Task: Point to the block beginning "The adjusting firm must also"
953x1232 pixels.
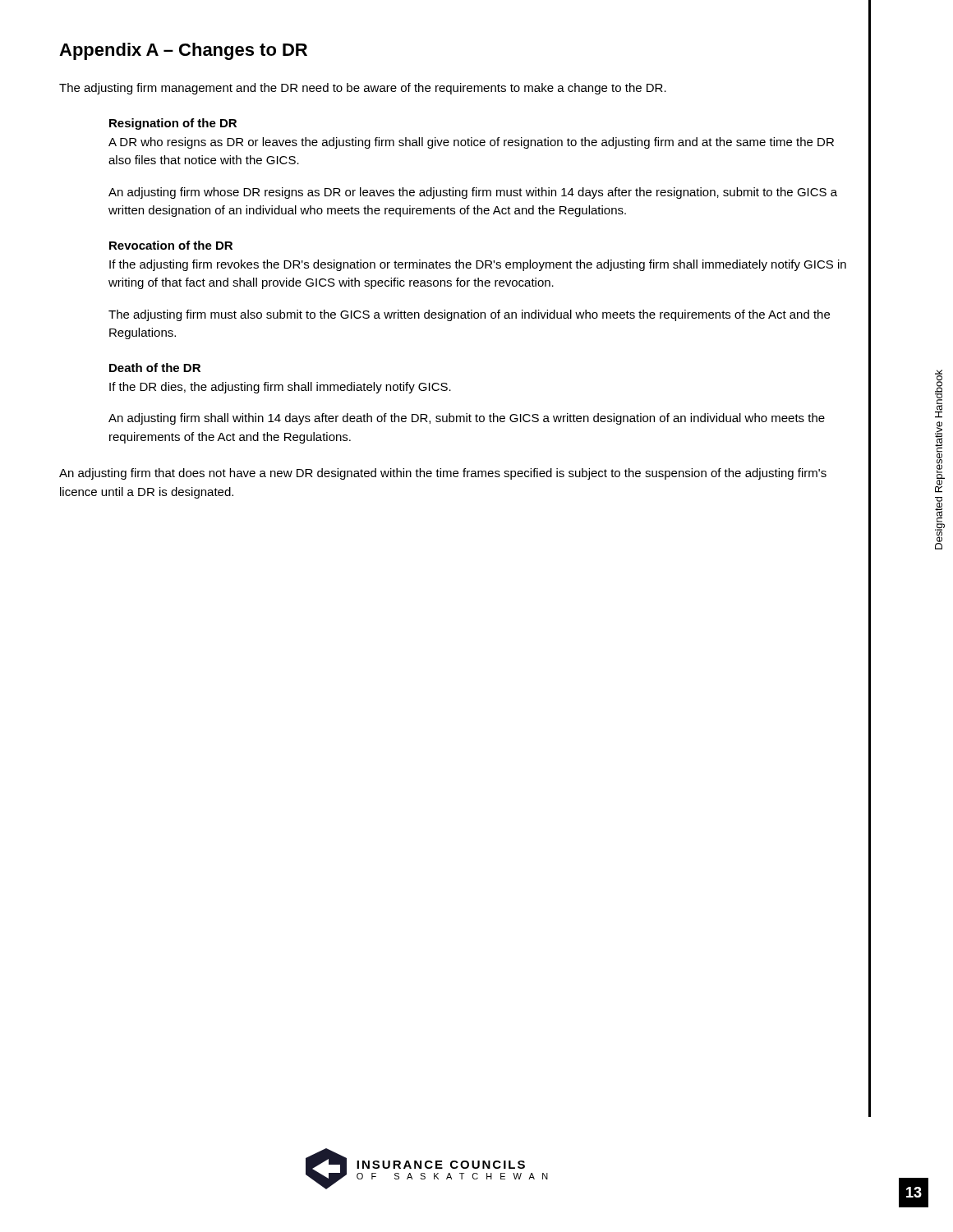Action: [x=481, y=324]
